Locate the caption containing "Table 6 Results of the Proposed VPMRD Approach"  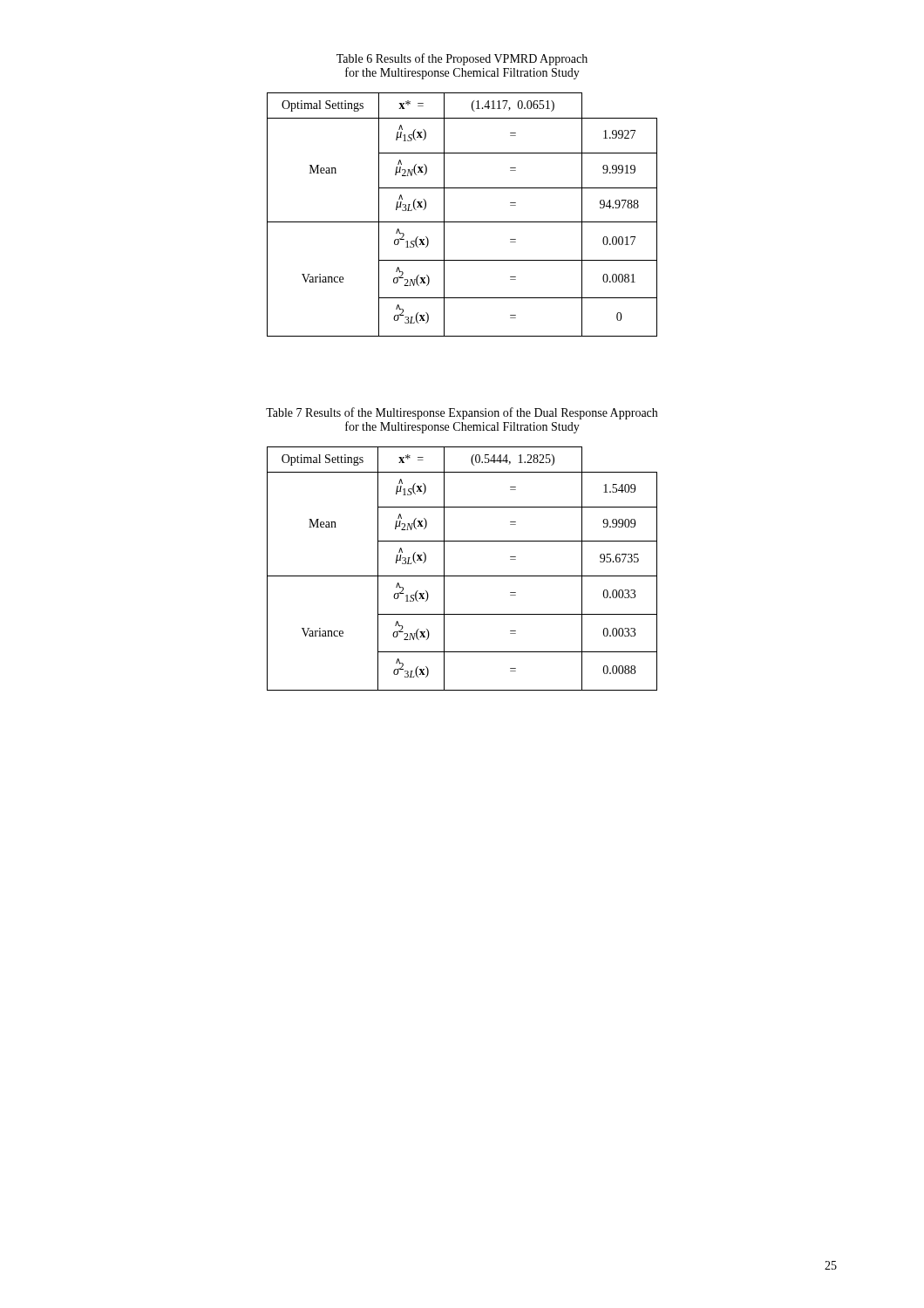click(462, 66)
